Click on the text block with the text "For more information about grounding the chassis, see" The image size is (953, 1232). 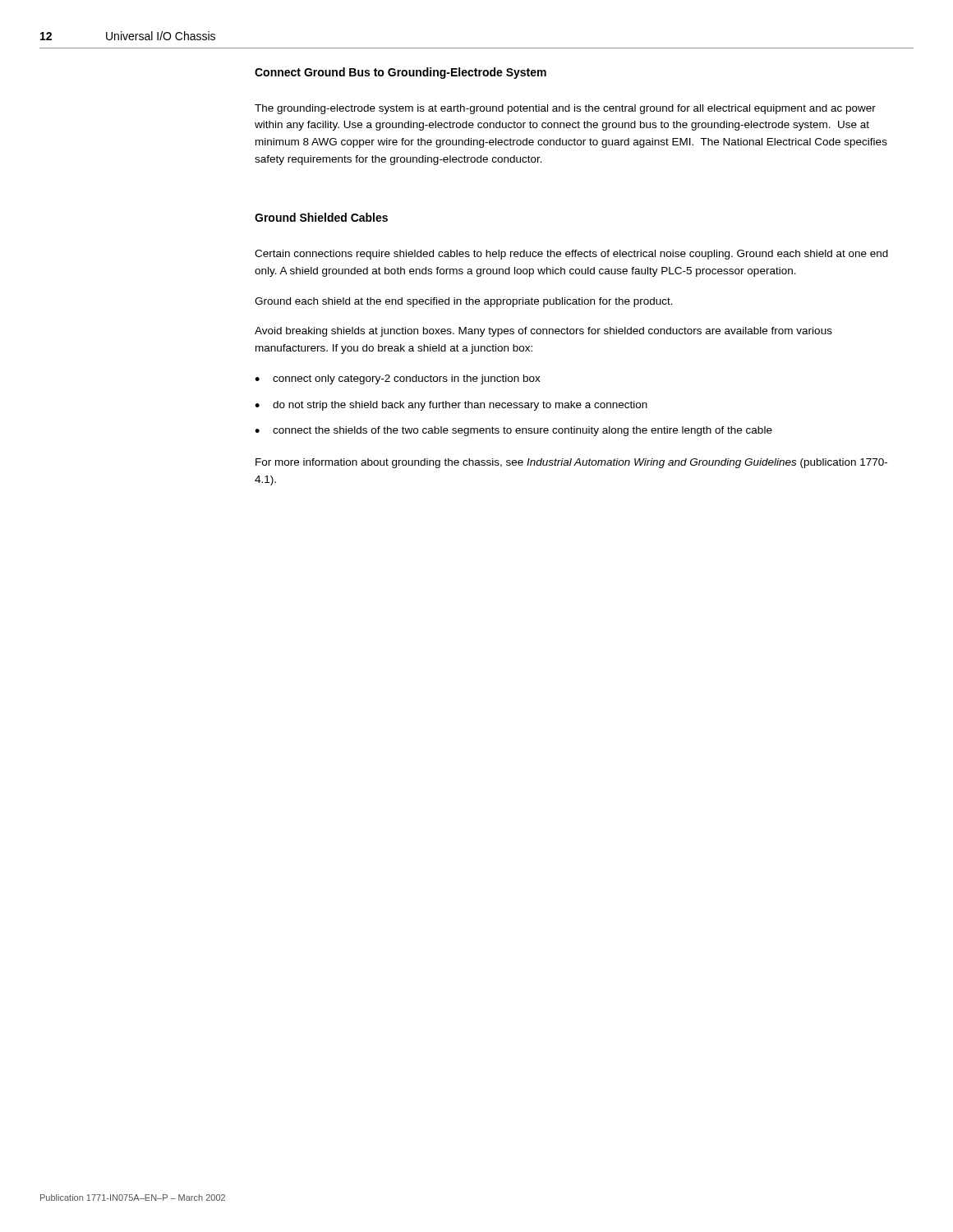click(579, 472)
